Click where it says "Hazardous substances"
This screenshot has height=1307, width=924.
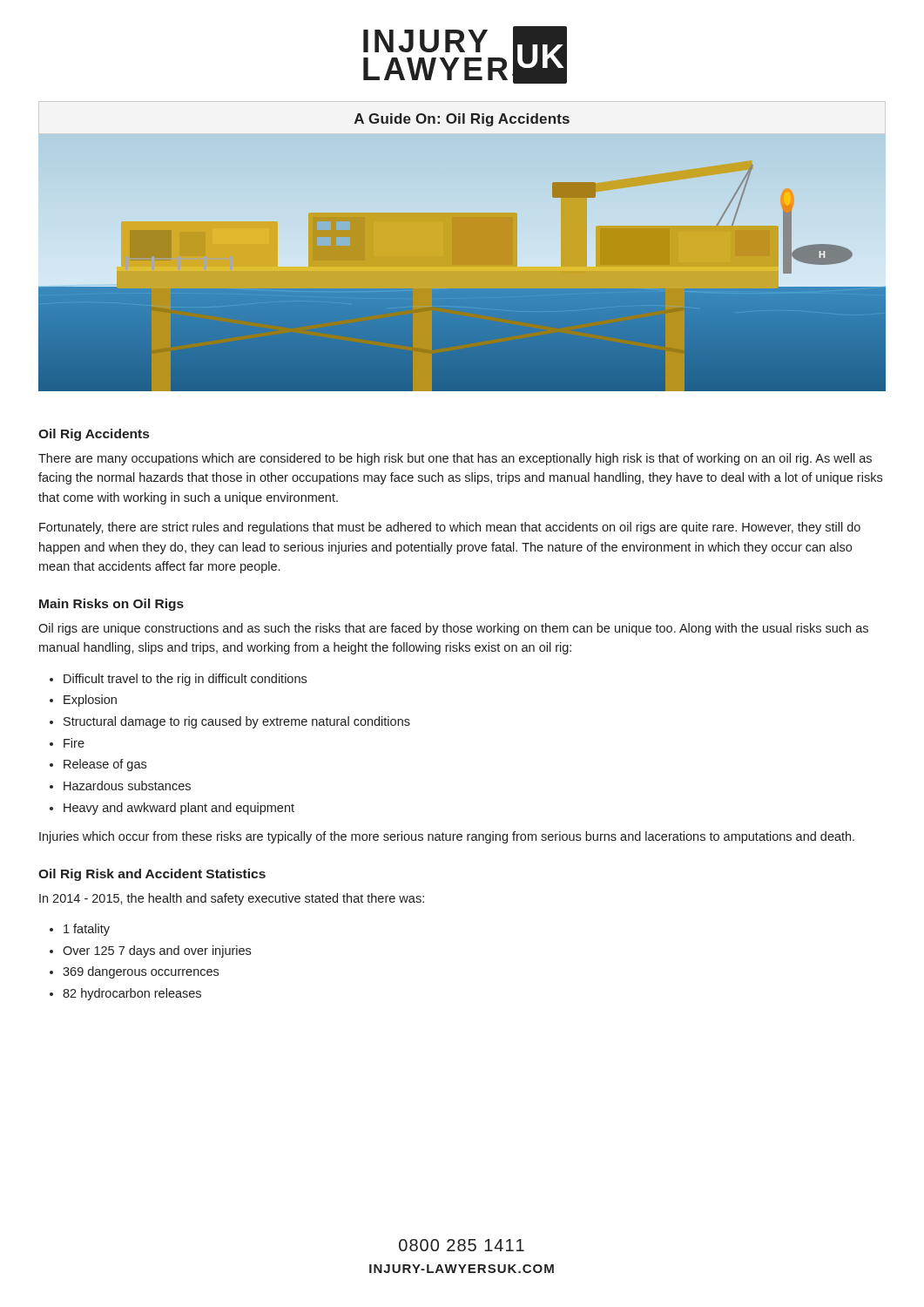coord(127,786)
